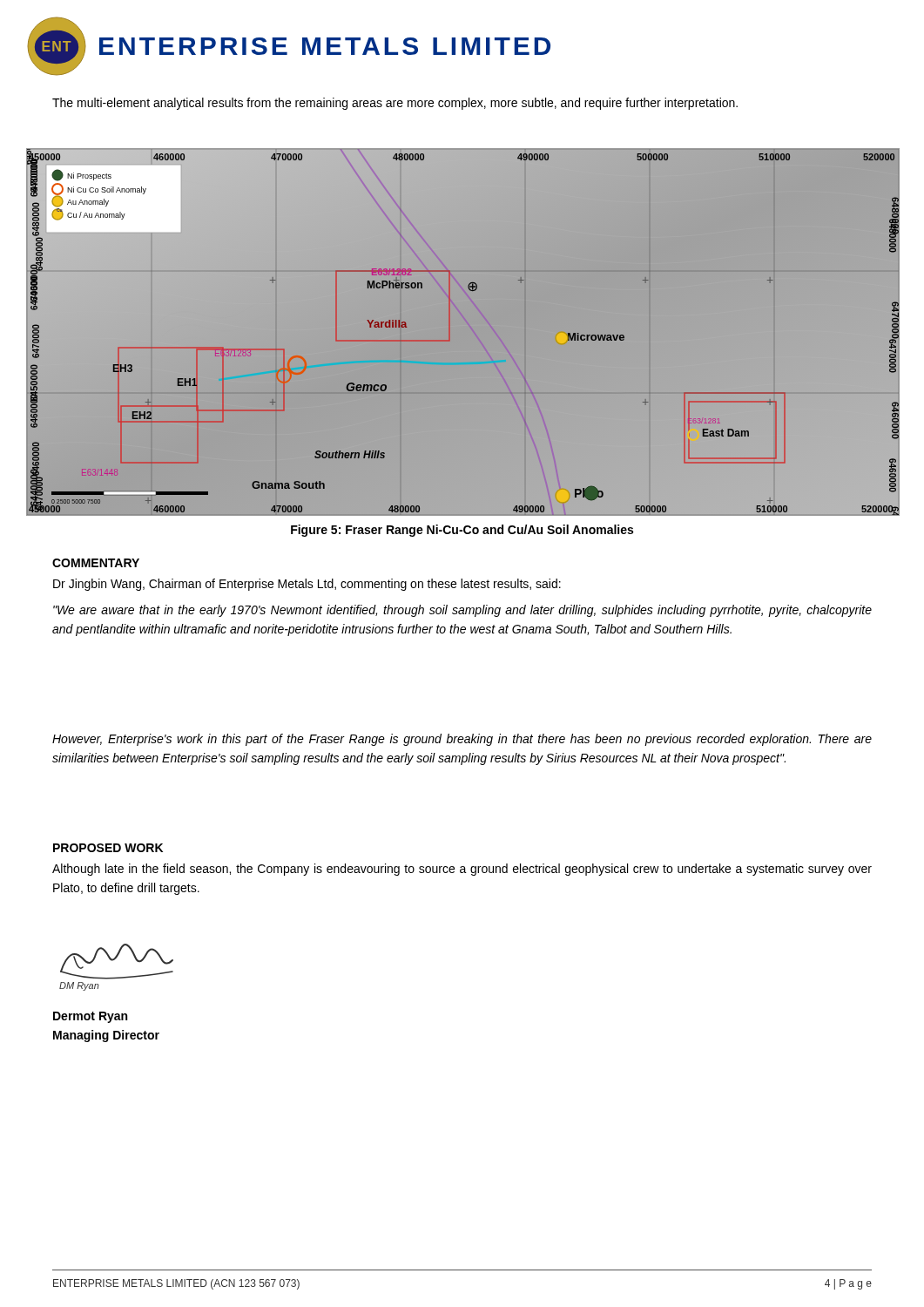Find the caption on this page that starts "Figure 5: Fraser Range Ni-Cu-Co and Cu/Au Soil"

pos(462,530)
